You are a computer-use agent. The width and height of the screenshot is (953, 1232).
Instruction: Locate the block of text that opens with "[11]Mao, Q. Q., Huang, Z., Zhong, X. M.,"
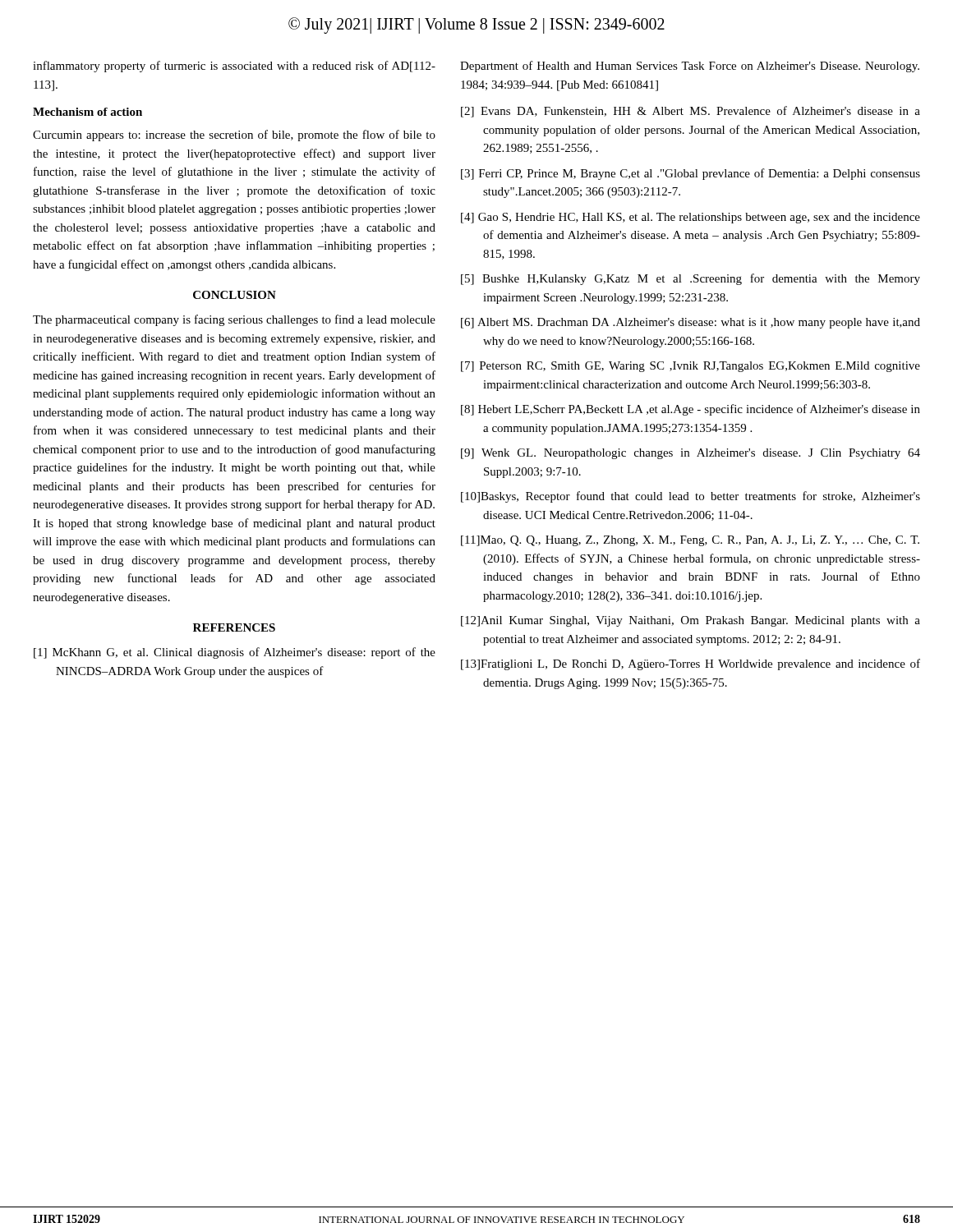pyautogui.click(x=690, y=567)
